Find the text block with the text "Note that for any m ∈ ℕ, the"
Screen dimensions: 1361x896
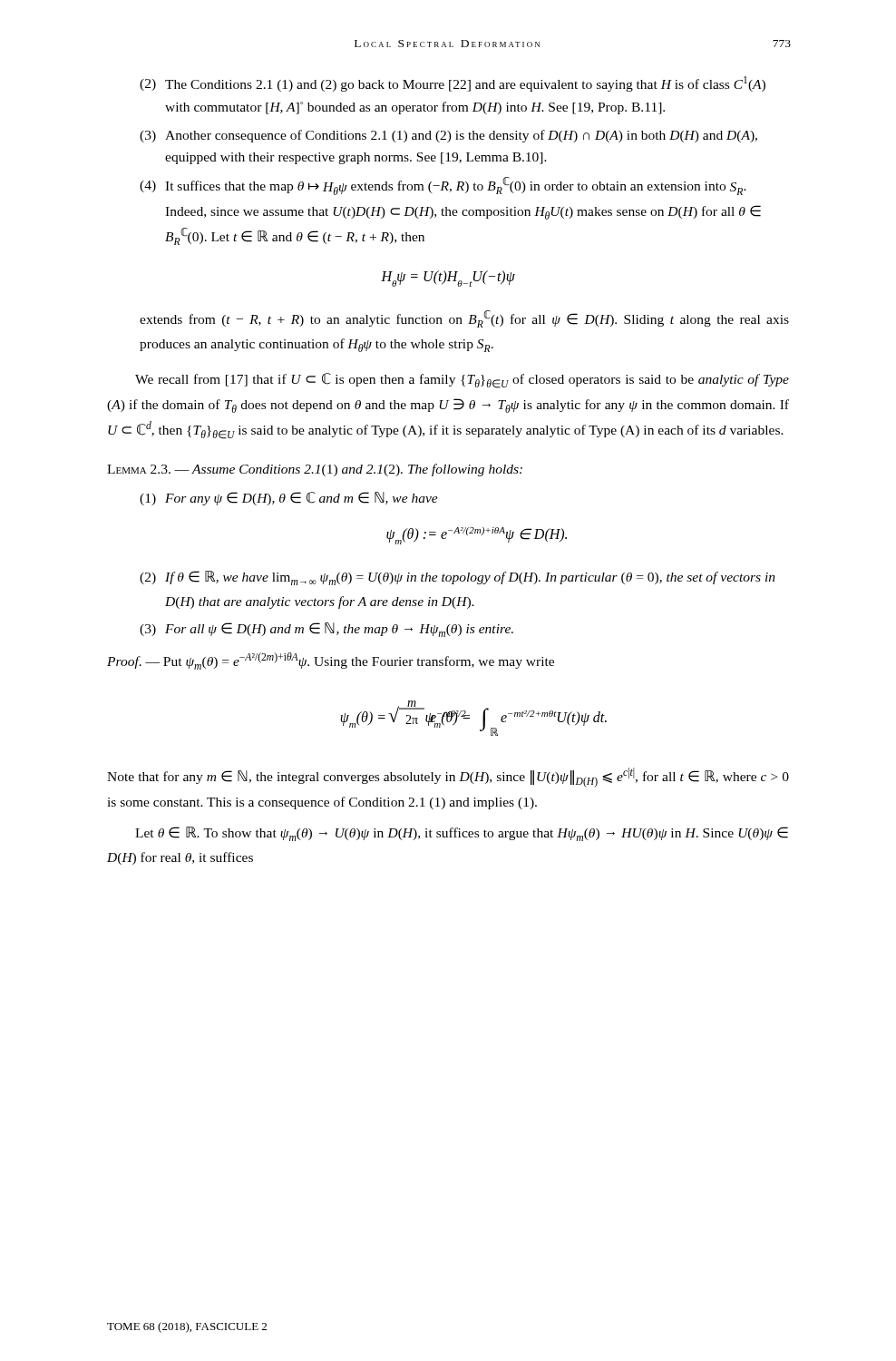point(448,788)
